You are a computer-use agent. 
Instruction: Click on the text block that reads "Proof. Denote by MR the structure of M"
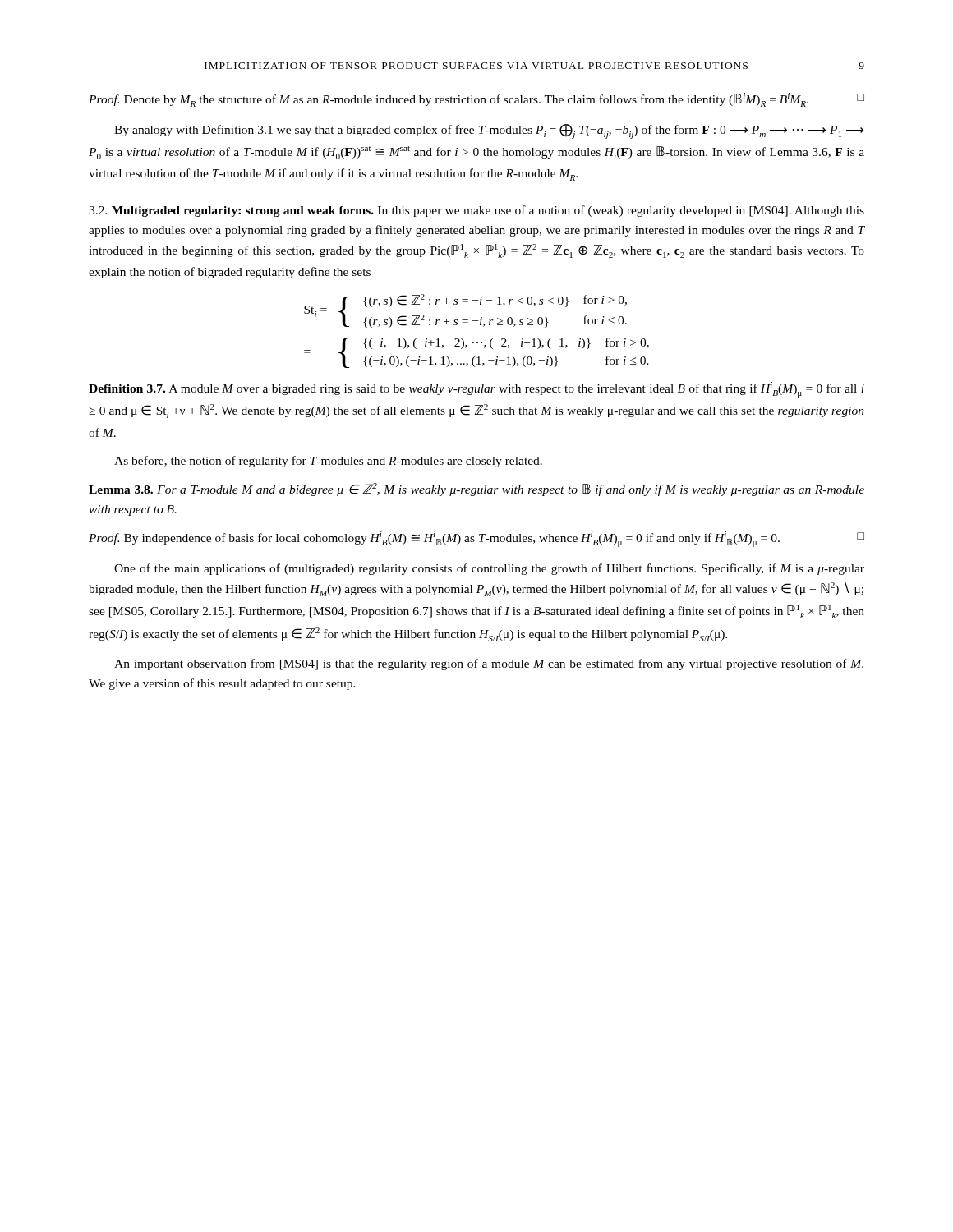point(476,100)
